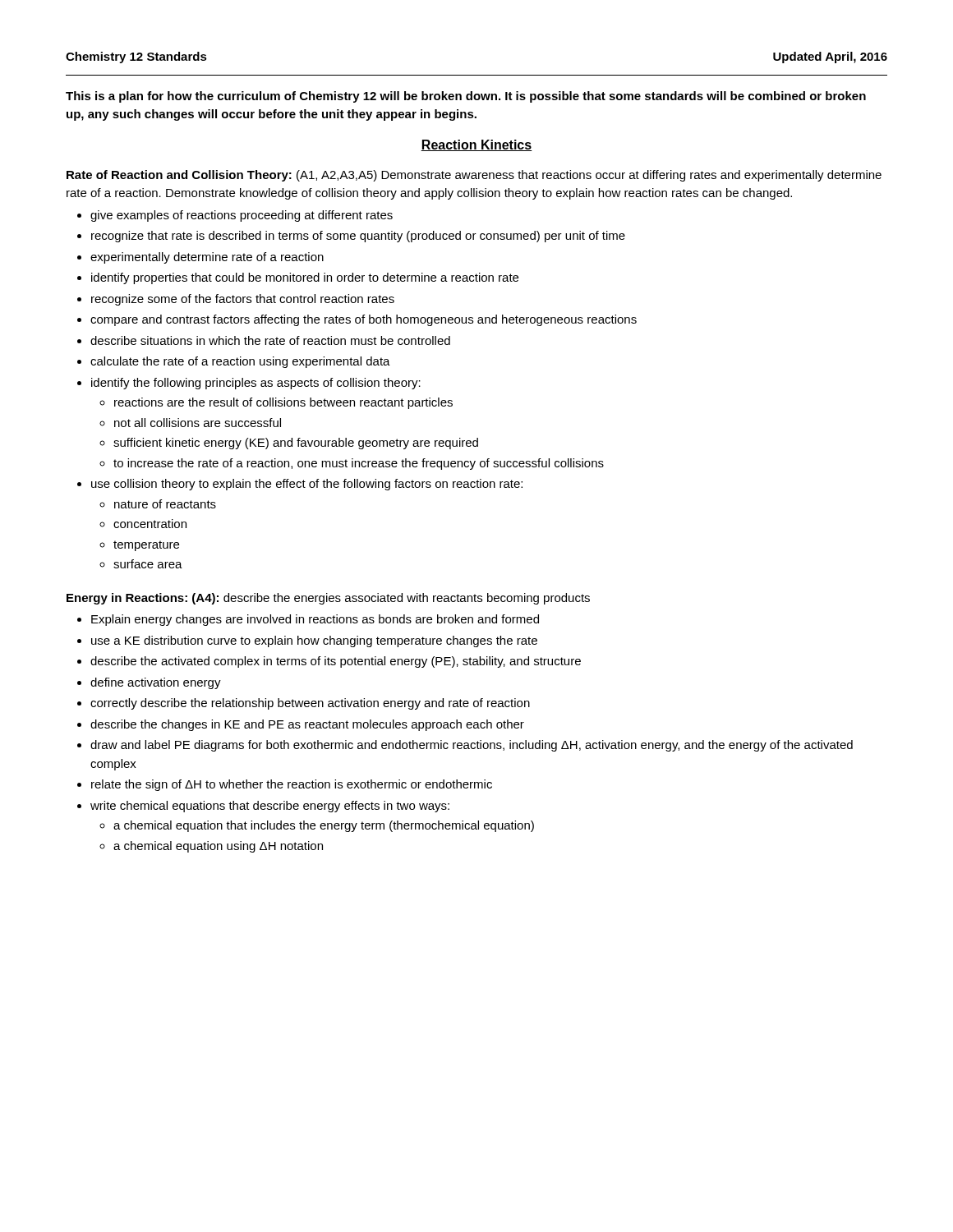Viewport: 953px width, 1232px height.
Task: Locate the list item with the text "not all collisions are successful"
Action: (x=198, y=422)
